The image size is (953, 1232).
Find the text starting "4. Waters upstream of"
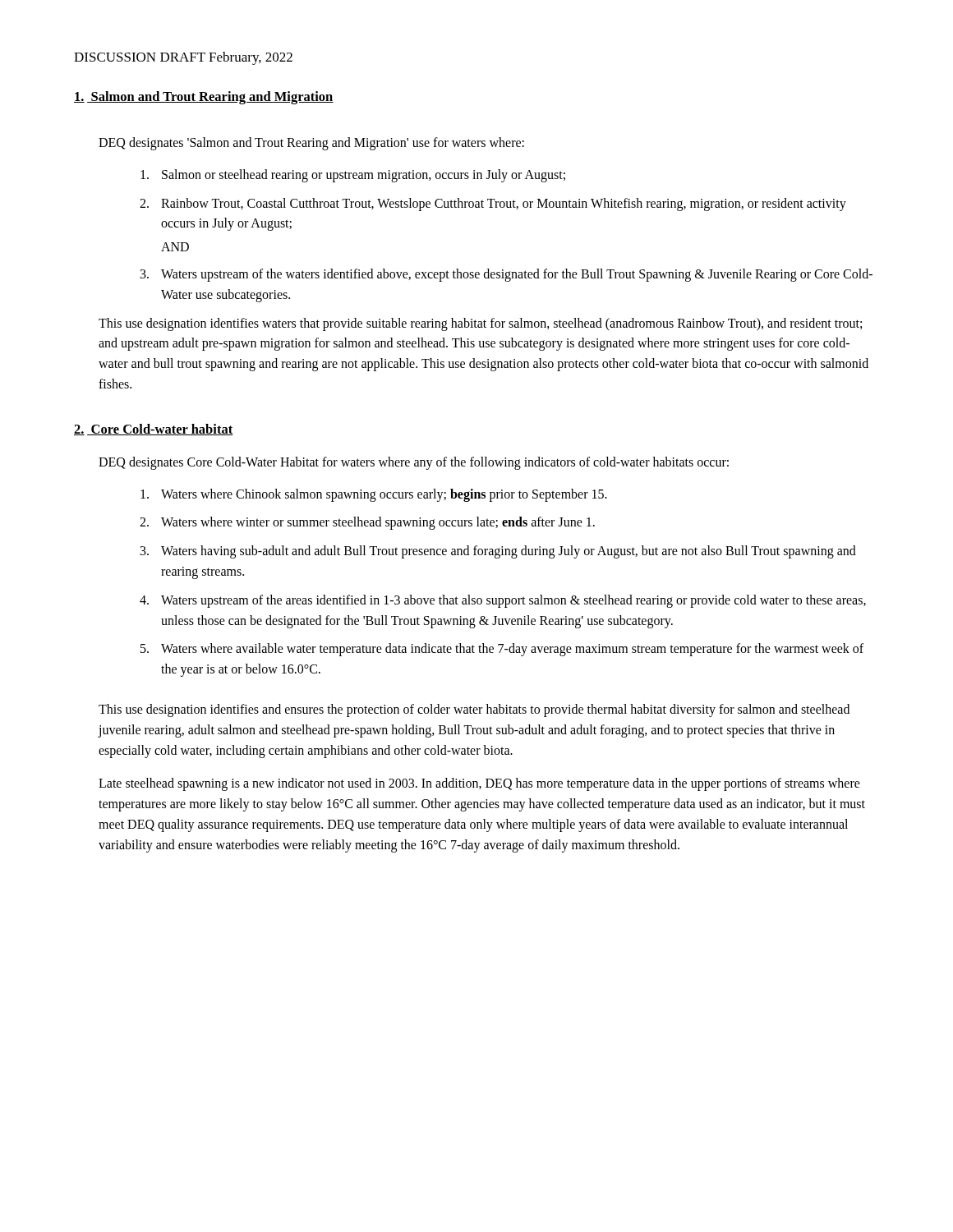coord(509,611)
